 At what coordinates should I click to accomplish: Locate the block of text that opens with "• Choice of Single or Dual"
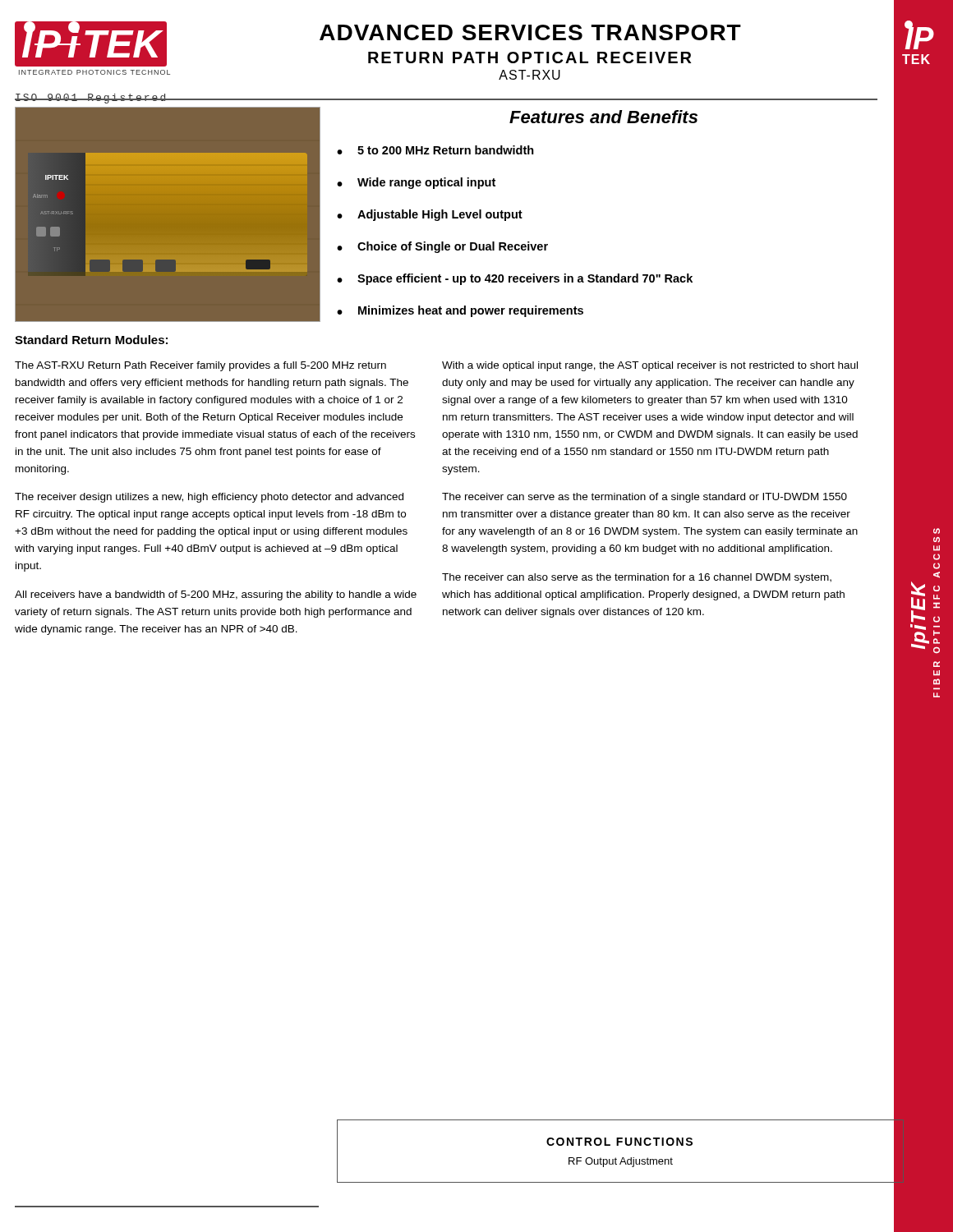[x=442, y=249]
